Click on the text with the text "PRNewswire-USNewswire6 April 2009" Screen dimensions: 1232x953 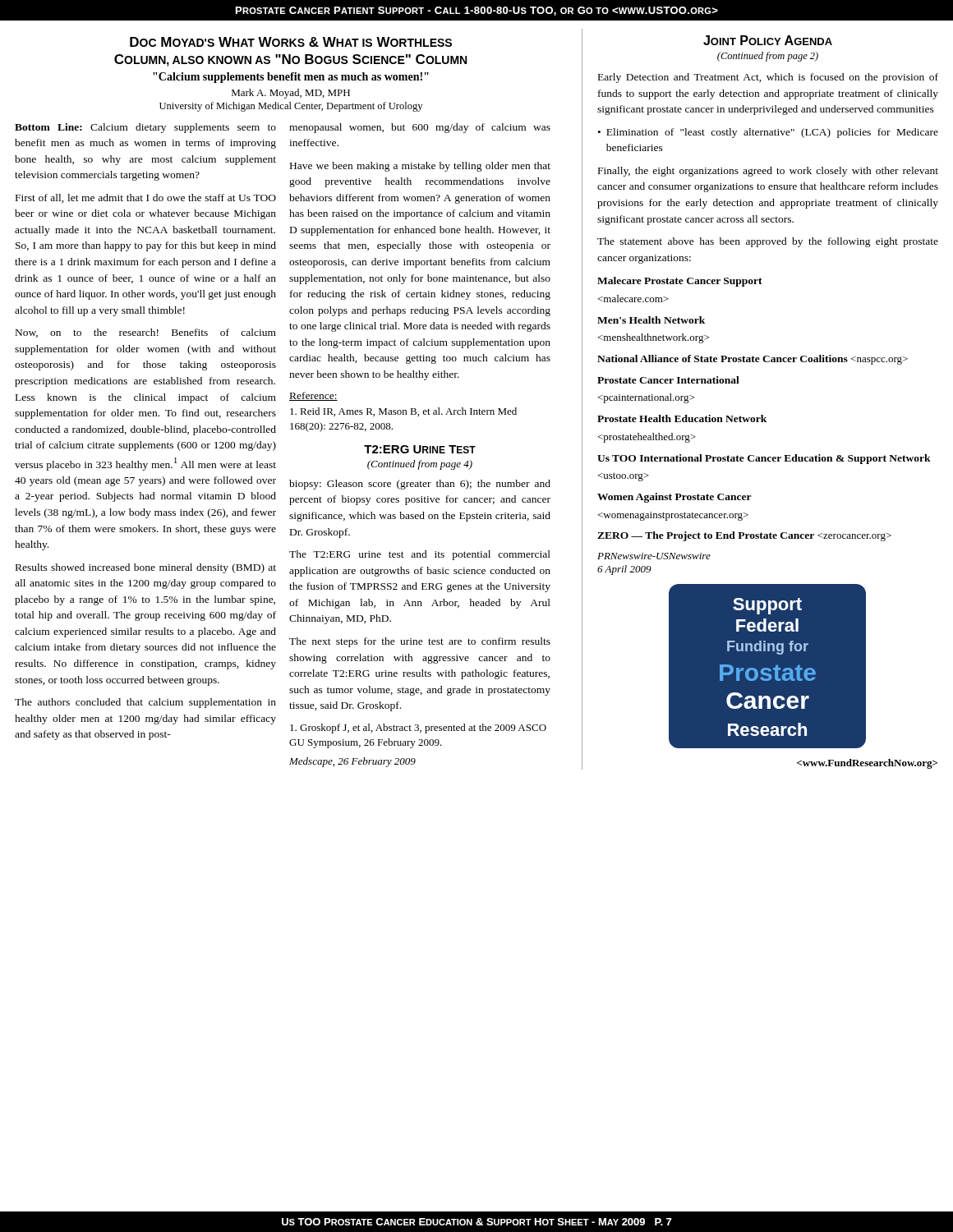pos(654,562)
